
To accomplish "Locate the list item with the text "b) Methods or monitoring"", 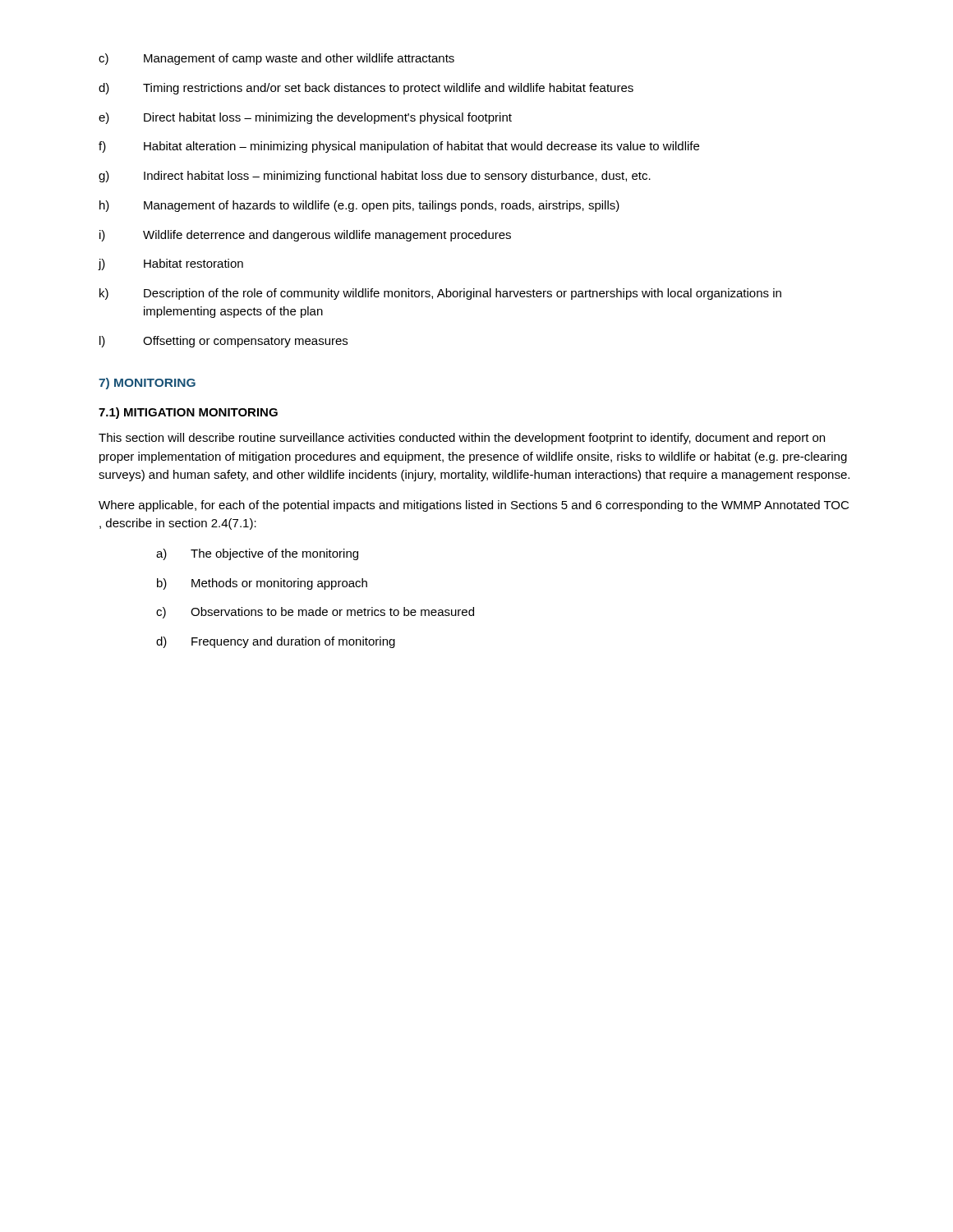I will (262, 584).
